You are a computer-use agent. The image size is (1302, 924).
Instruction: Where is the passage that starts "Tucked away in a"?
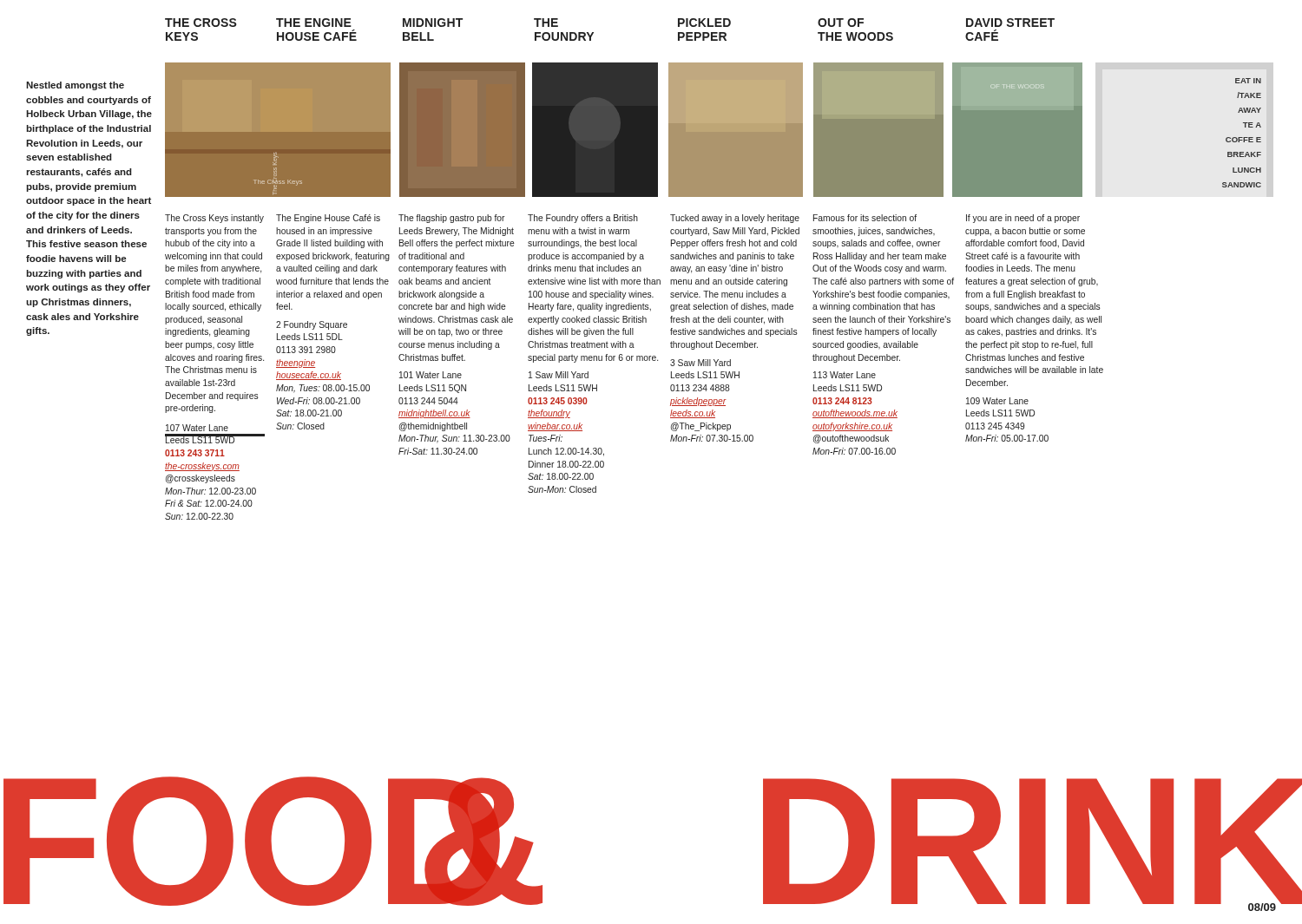737,329
